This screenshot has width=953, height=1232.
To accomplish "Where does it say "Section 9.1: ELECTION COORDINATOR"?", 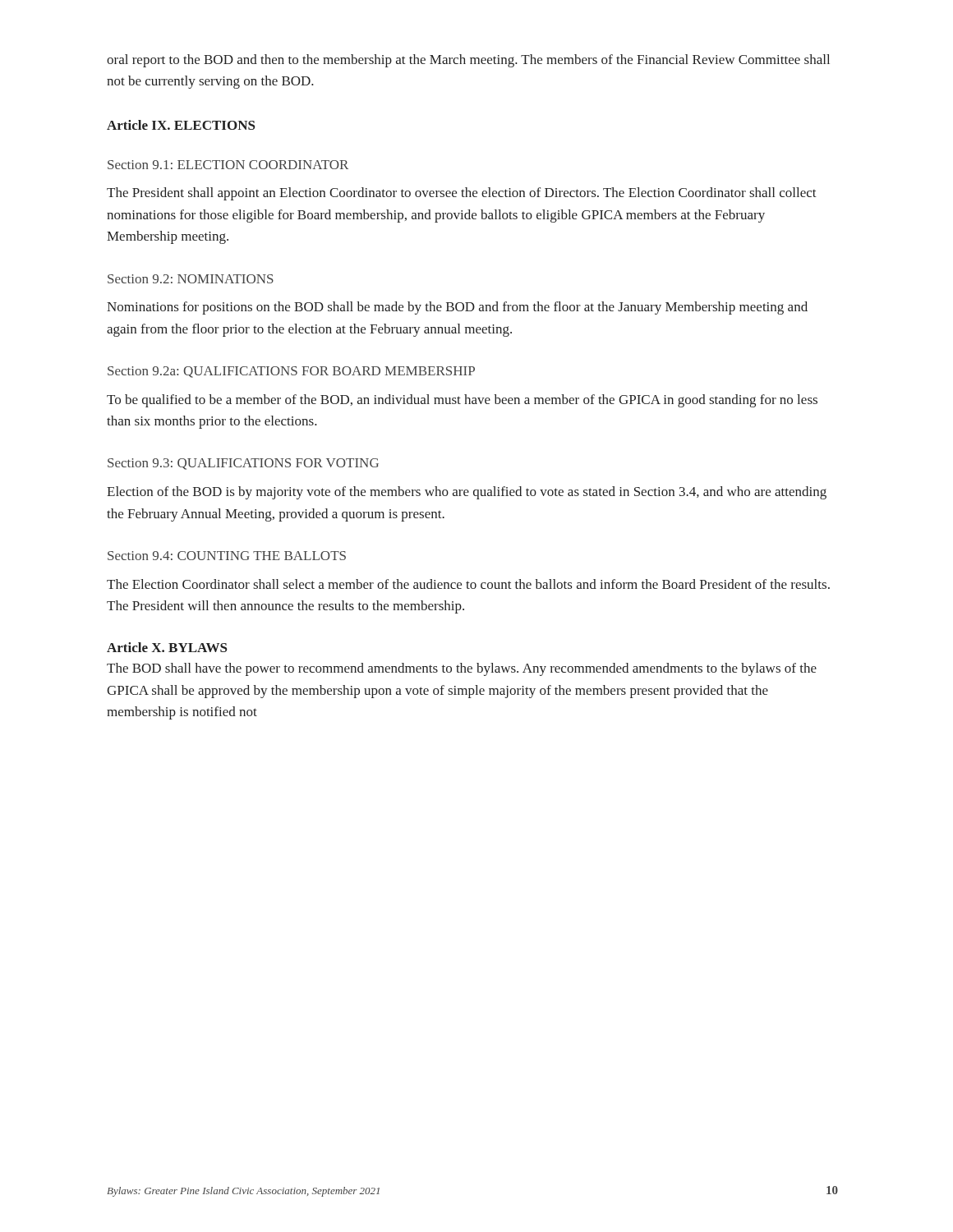I will coord(228,164).
